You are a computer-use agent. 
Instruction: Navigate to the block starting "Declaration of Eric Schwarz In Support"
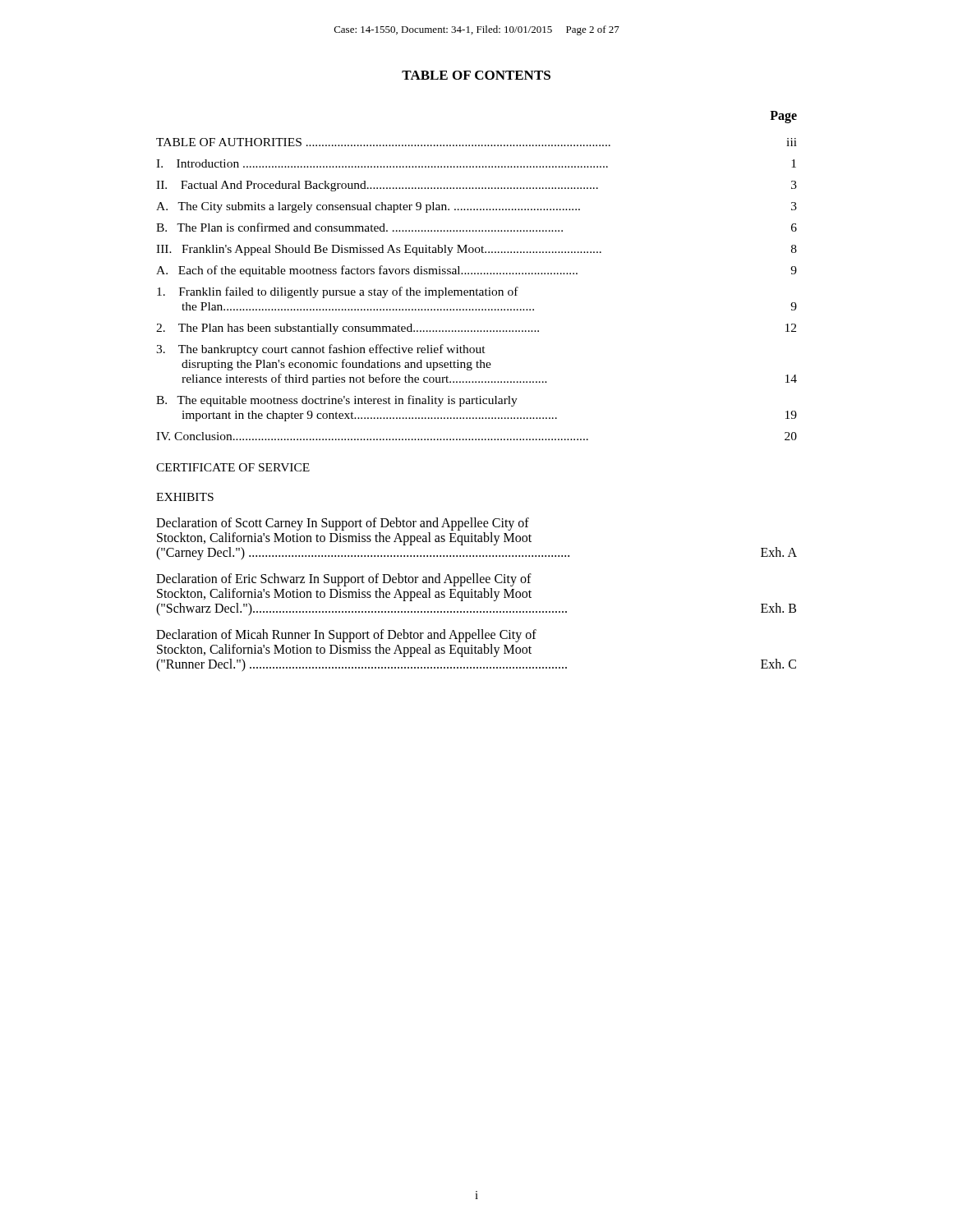point(476,594)
